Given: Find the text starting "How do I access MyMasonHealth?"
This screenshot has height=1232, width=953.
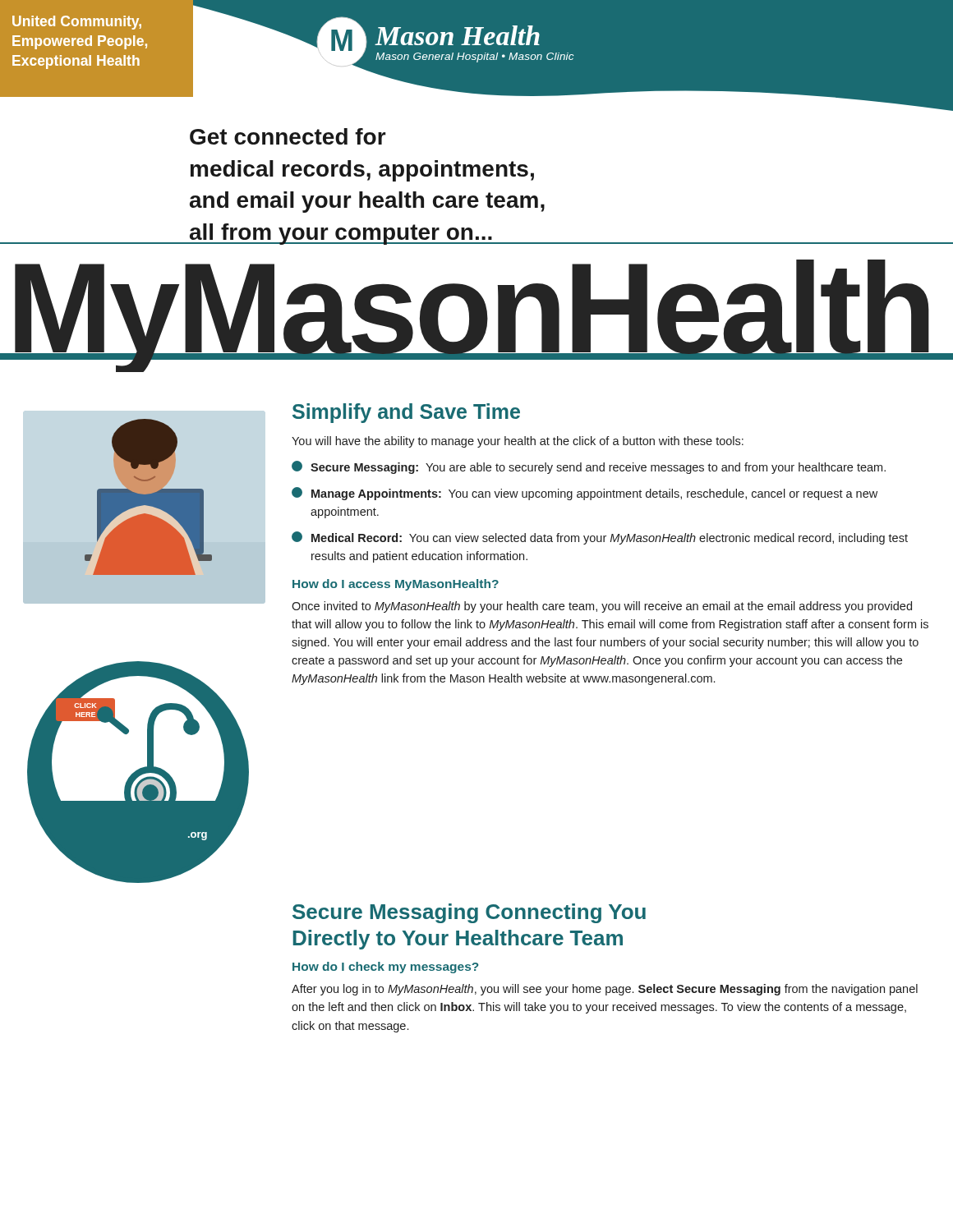Looking at the screenshot, I should [395, 584].
